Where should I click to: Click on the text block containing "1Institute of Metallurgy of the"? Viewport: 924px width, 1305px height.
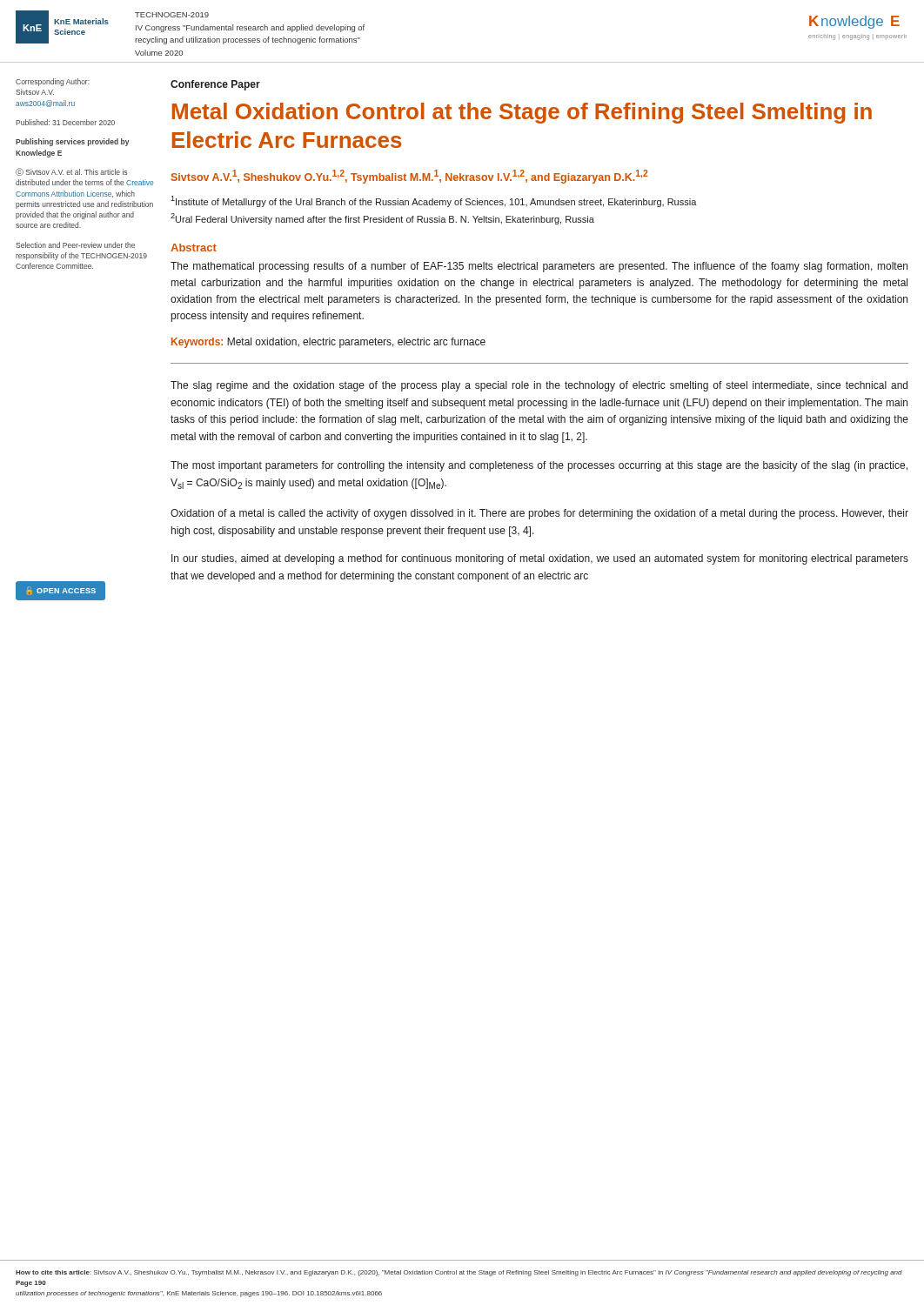pos(433,209)
